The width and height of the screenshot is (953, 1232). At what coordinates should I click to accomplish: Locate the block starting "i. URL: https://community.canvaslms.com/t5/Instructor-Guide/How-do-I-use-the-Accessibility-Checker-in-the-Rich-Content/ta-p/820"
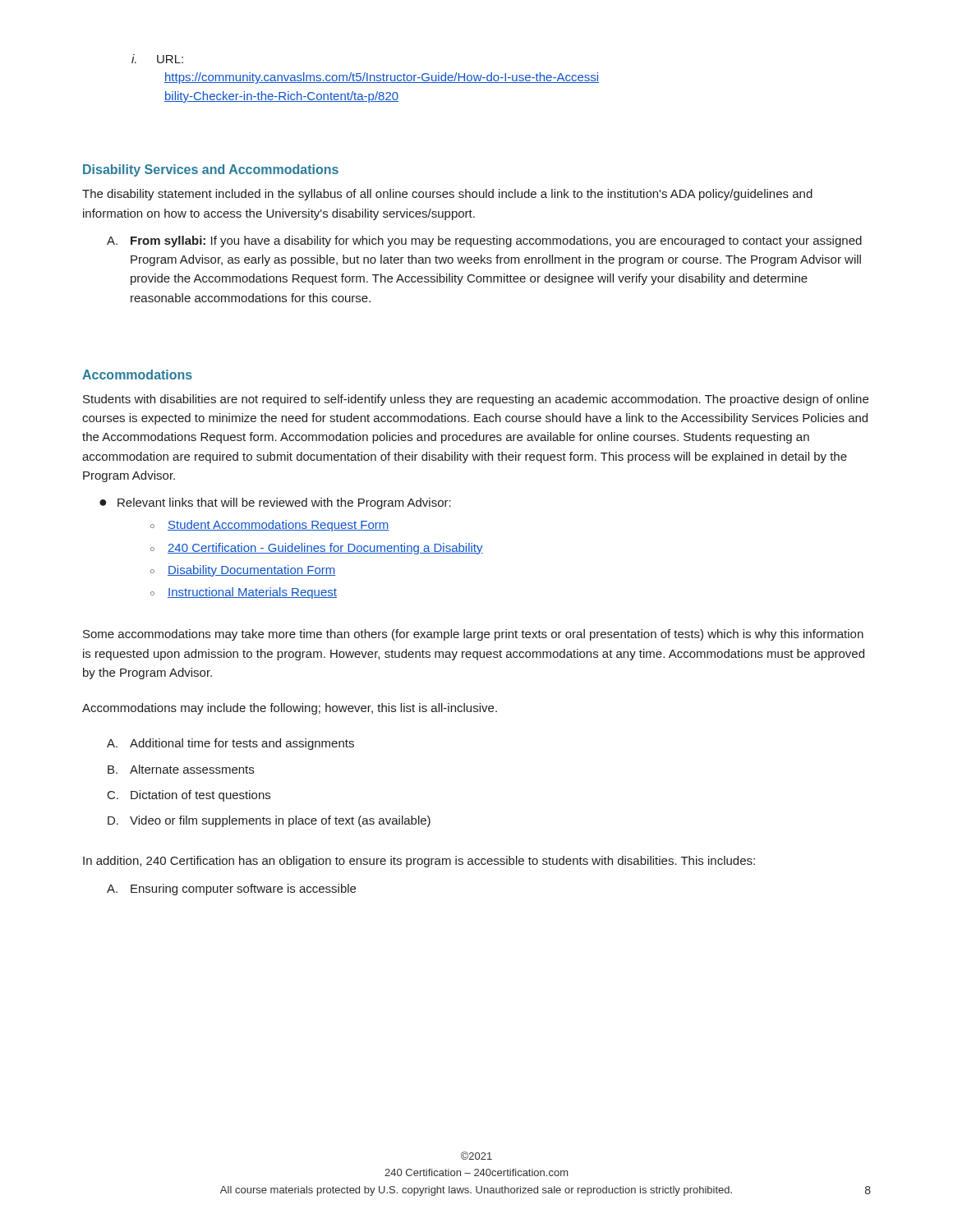pyautogui.click(x=365, y=77)
